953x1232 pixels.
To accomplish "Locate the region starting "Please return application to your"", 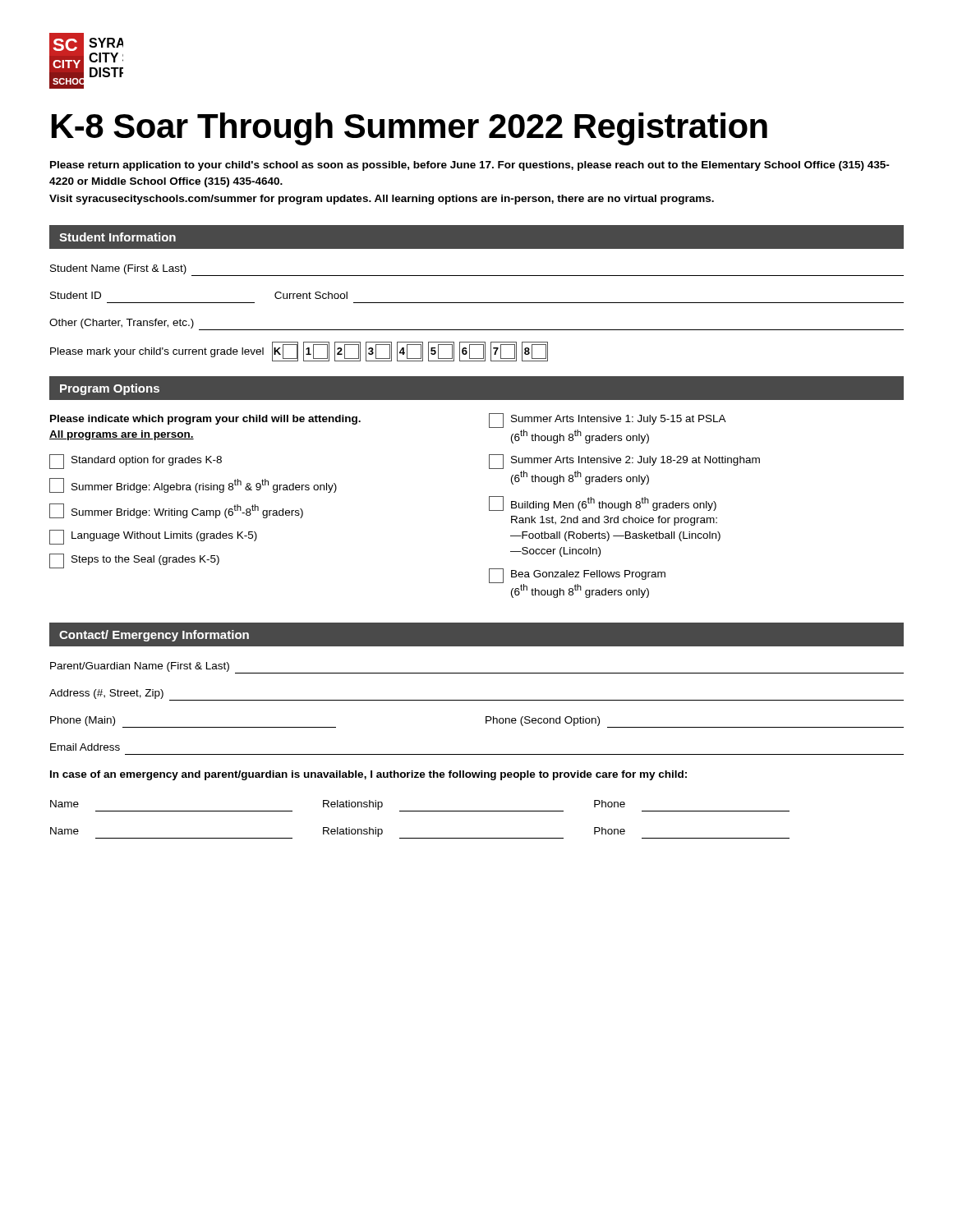I will coord(470,166).
